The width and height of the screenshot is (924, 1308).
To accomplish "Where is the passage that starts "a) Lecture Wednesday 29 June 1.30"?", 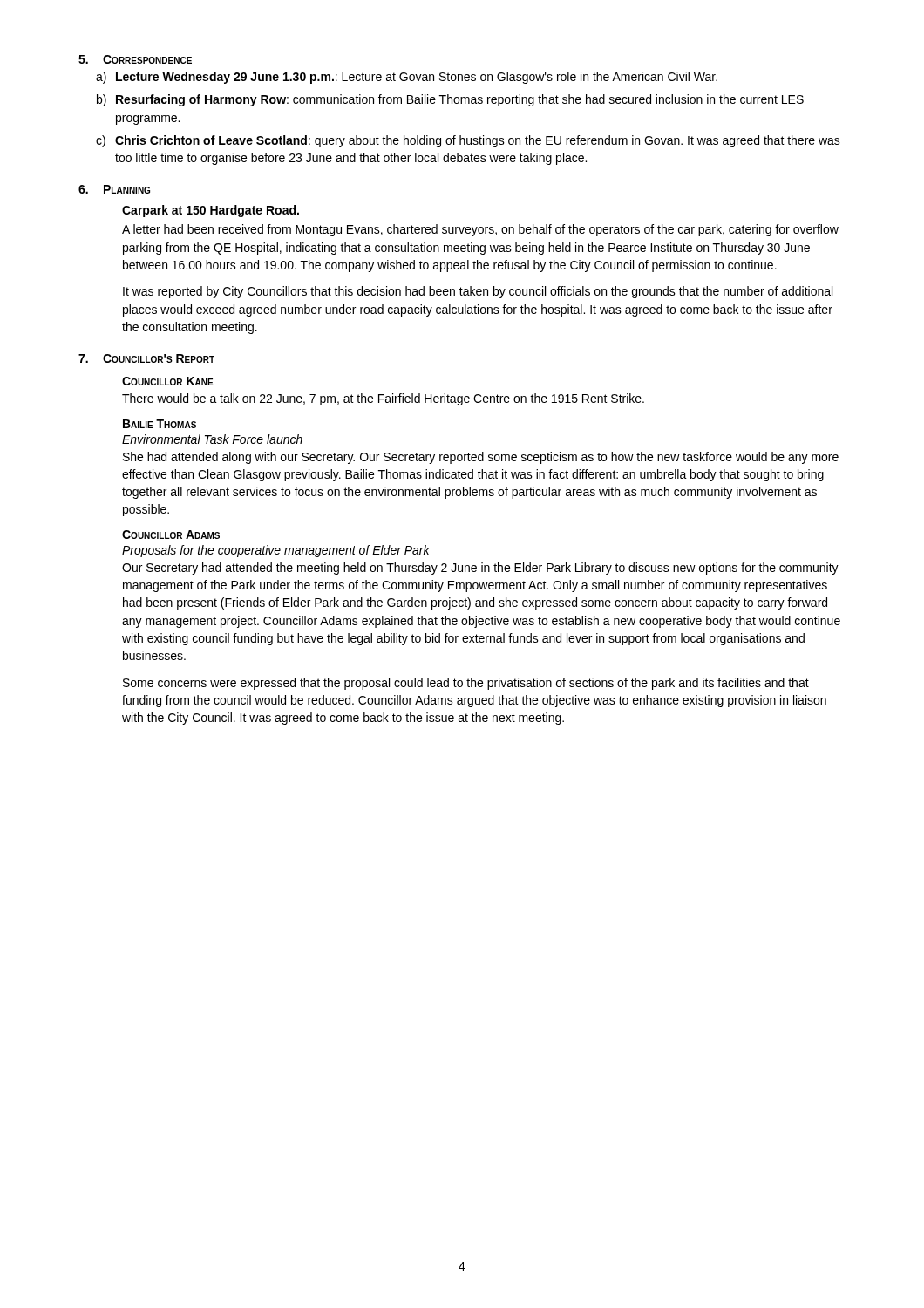I will pos(407,77).
